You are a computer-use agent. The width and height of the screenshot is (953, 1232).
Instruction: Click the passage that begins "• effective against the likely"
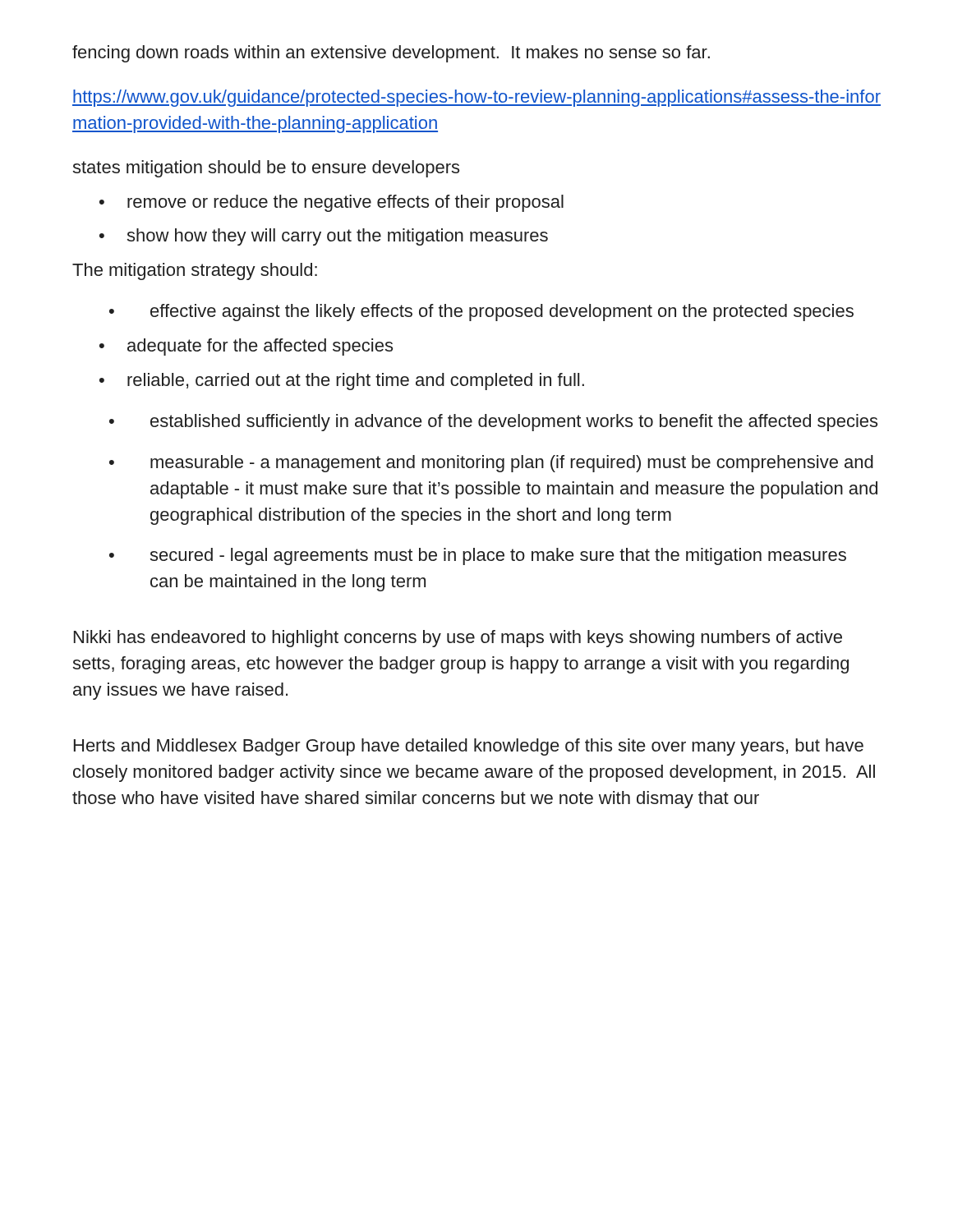(x=476, y=311)
